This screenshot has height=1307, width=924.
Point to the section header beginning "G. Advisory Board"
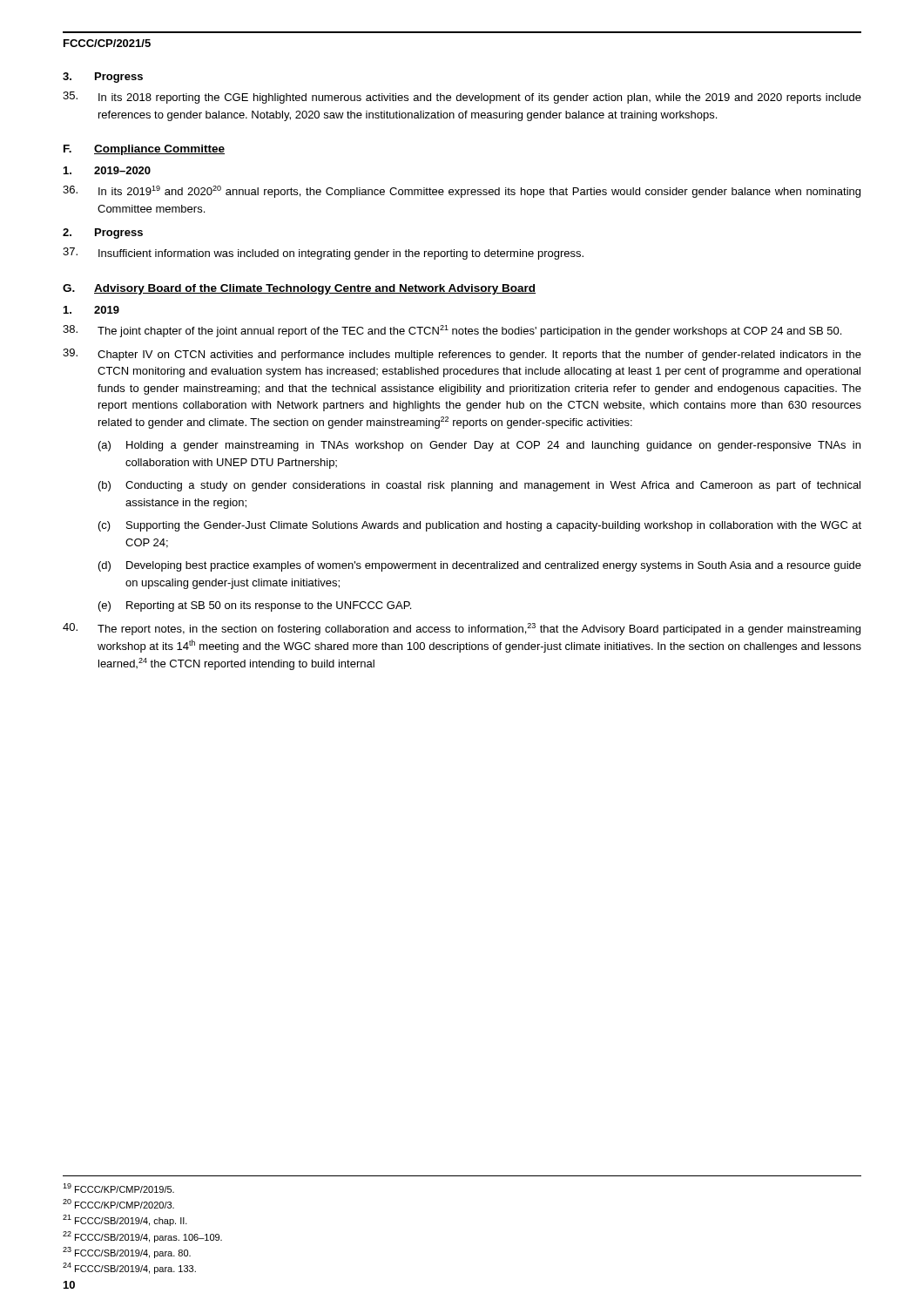click(x=462, y=290)
